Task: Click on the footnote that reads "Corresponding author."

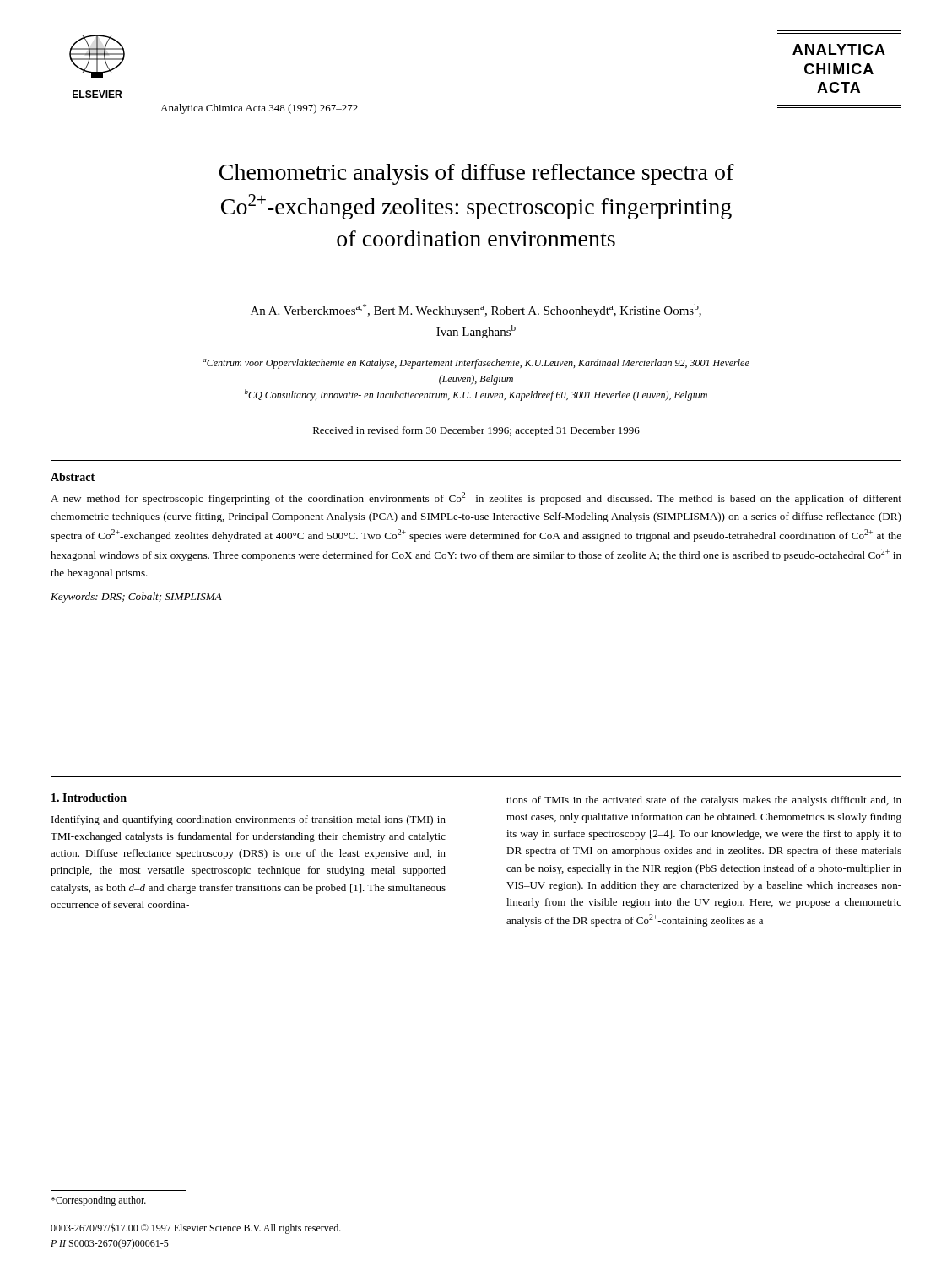Action: pyautogui.click(x=118, y=1198)
